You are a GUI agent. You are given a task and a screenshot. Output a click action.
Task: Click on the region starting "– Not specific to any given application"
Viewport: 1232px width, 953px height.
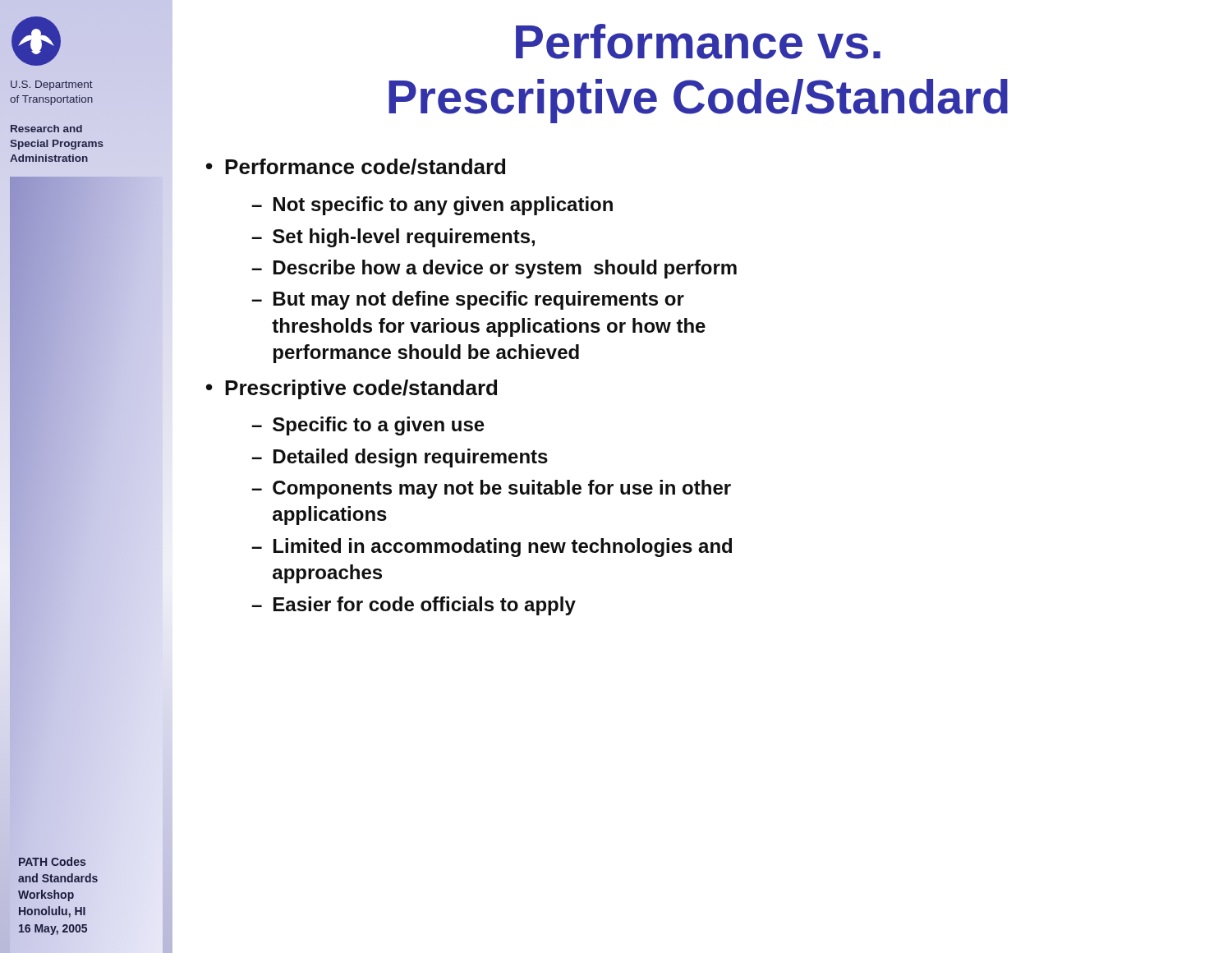pyautogui.click(x=433, y=205)
